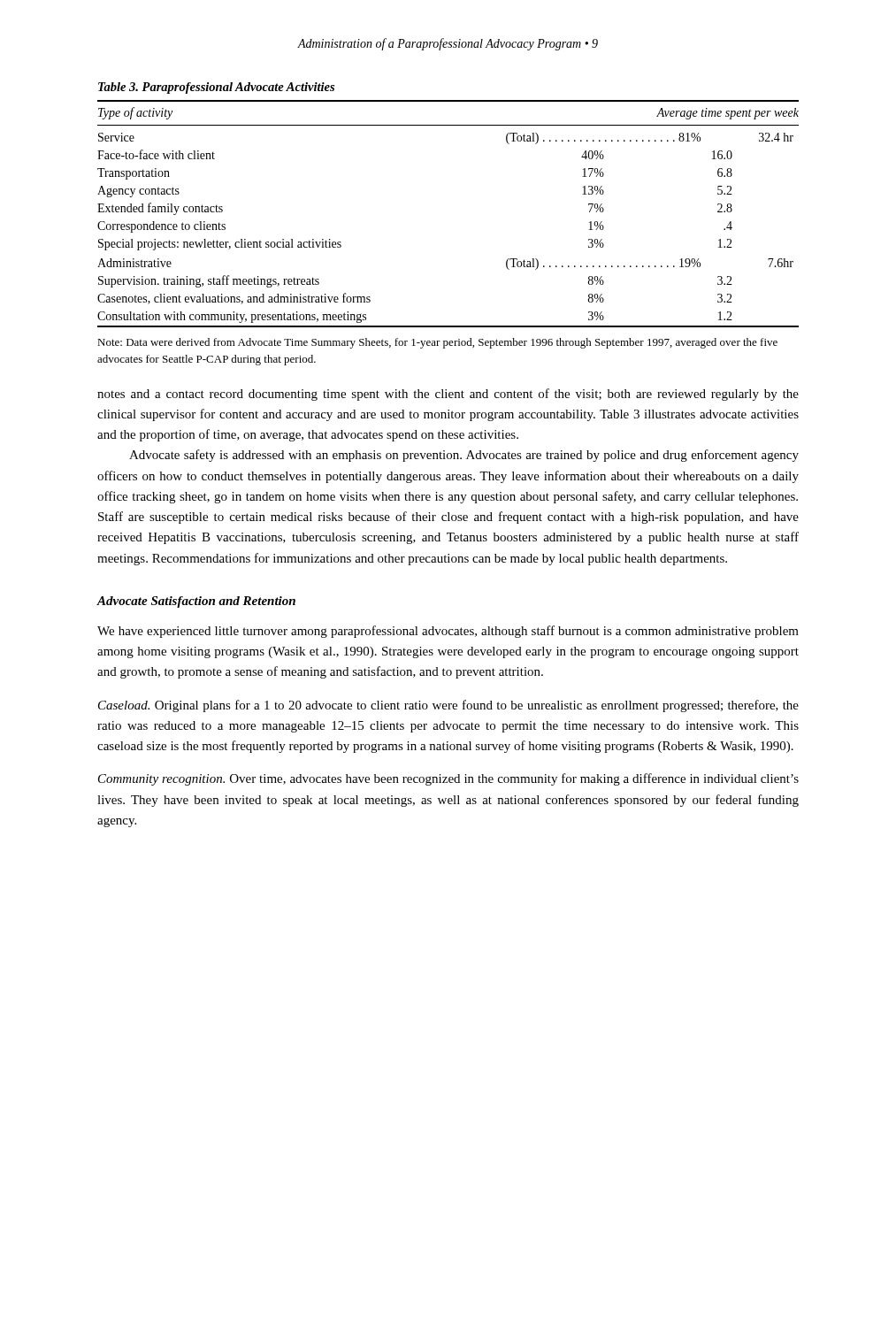Point to the text starting "Note: Data were derived from Advocate Time"

438,350
